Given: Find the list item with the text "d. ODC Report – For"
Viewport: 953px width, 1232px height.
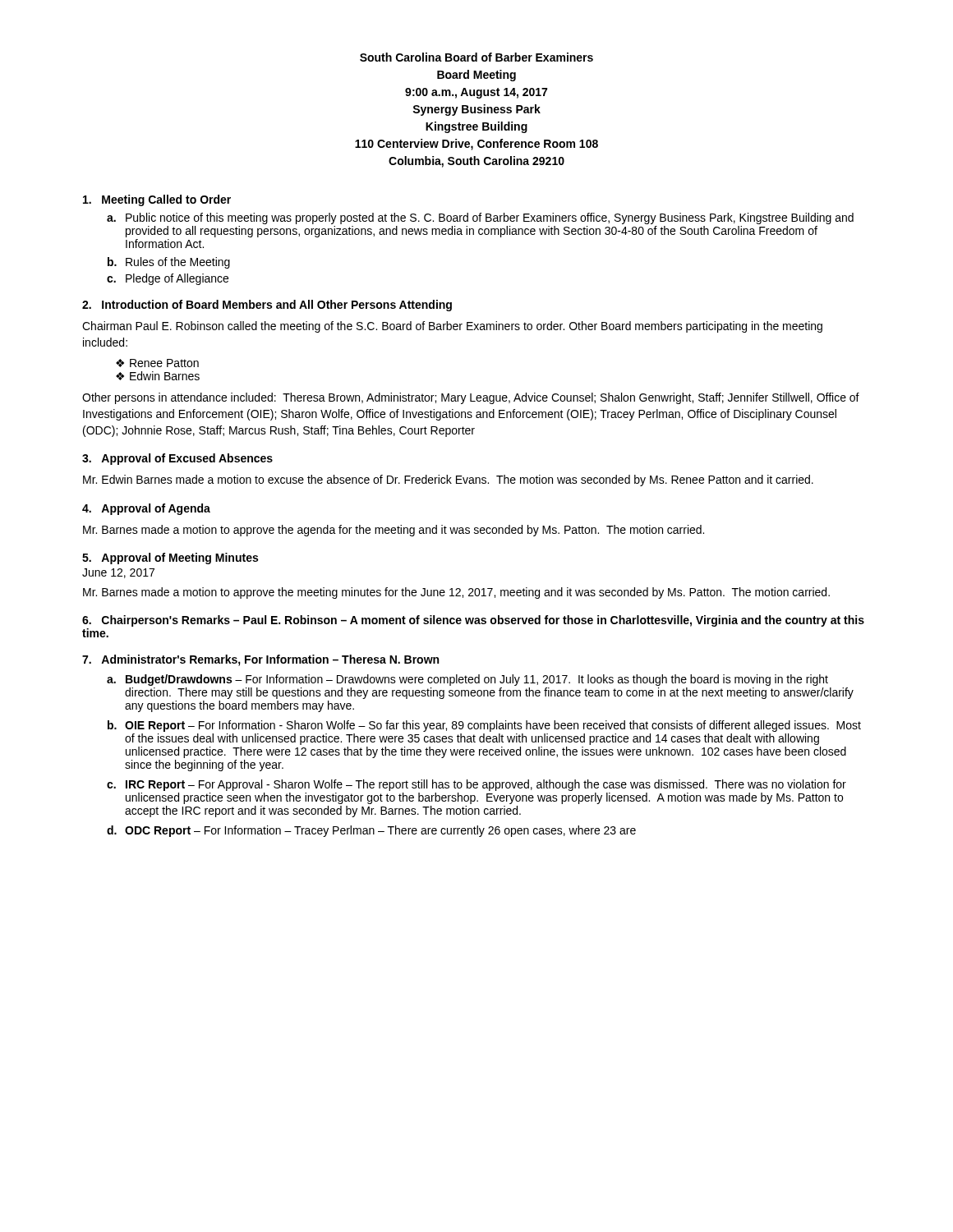Looking at the screenshot, I should [371, 831].
